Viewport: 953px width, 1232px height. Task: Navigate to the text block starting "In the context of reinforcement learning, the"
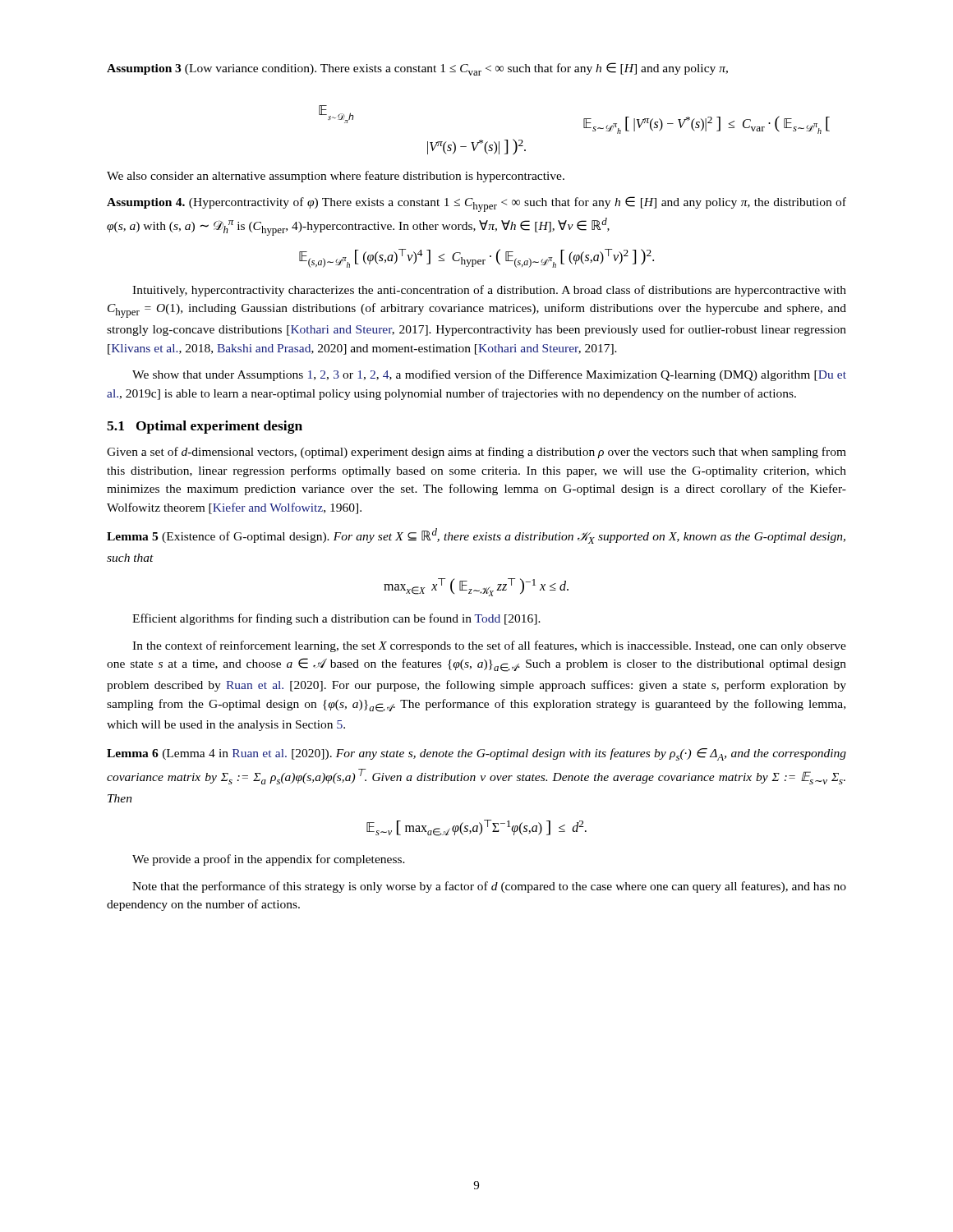[476, 685]
